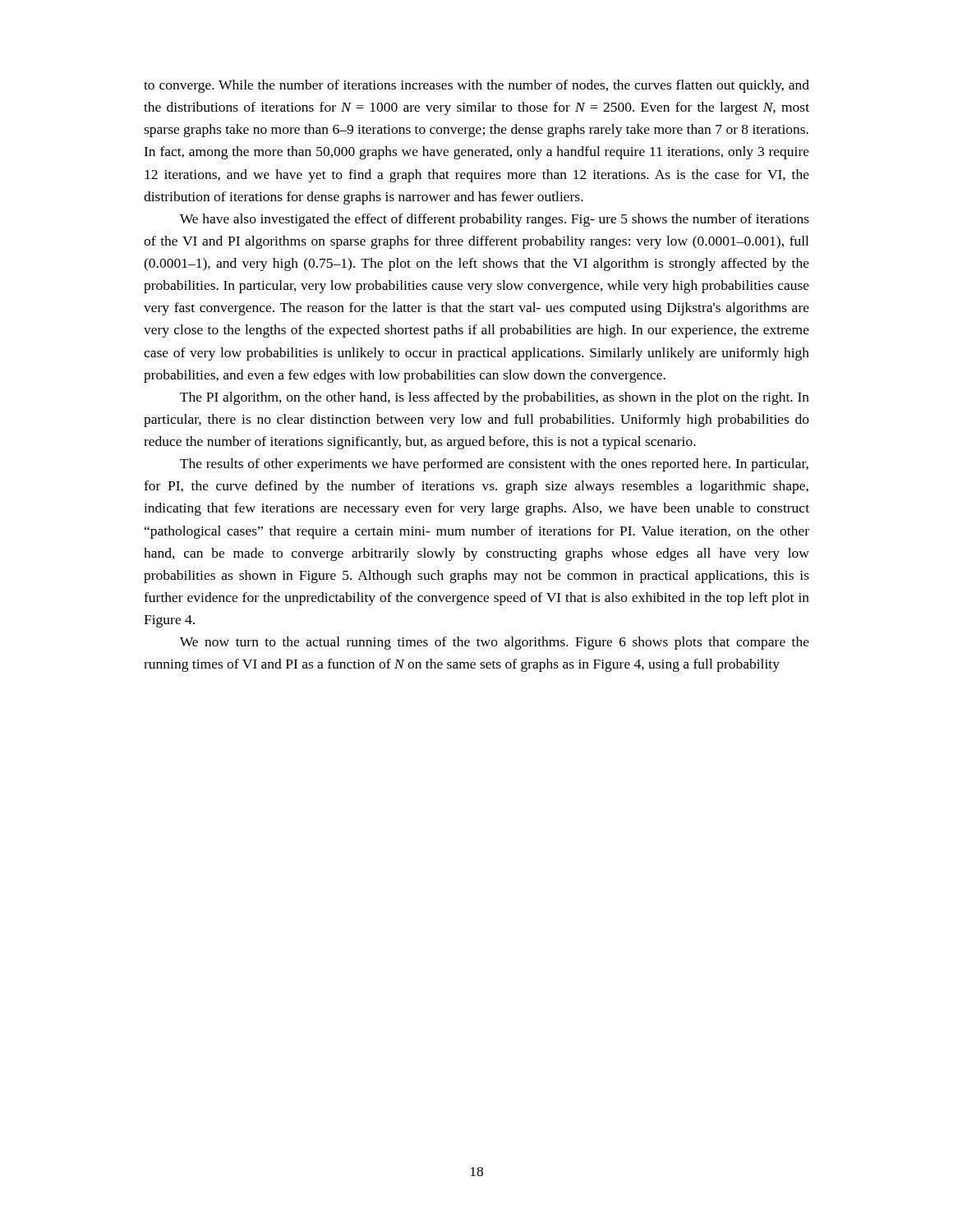Navigate to the text starting "to converge. While"

tap(476, 141)
